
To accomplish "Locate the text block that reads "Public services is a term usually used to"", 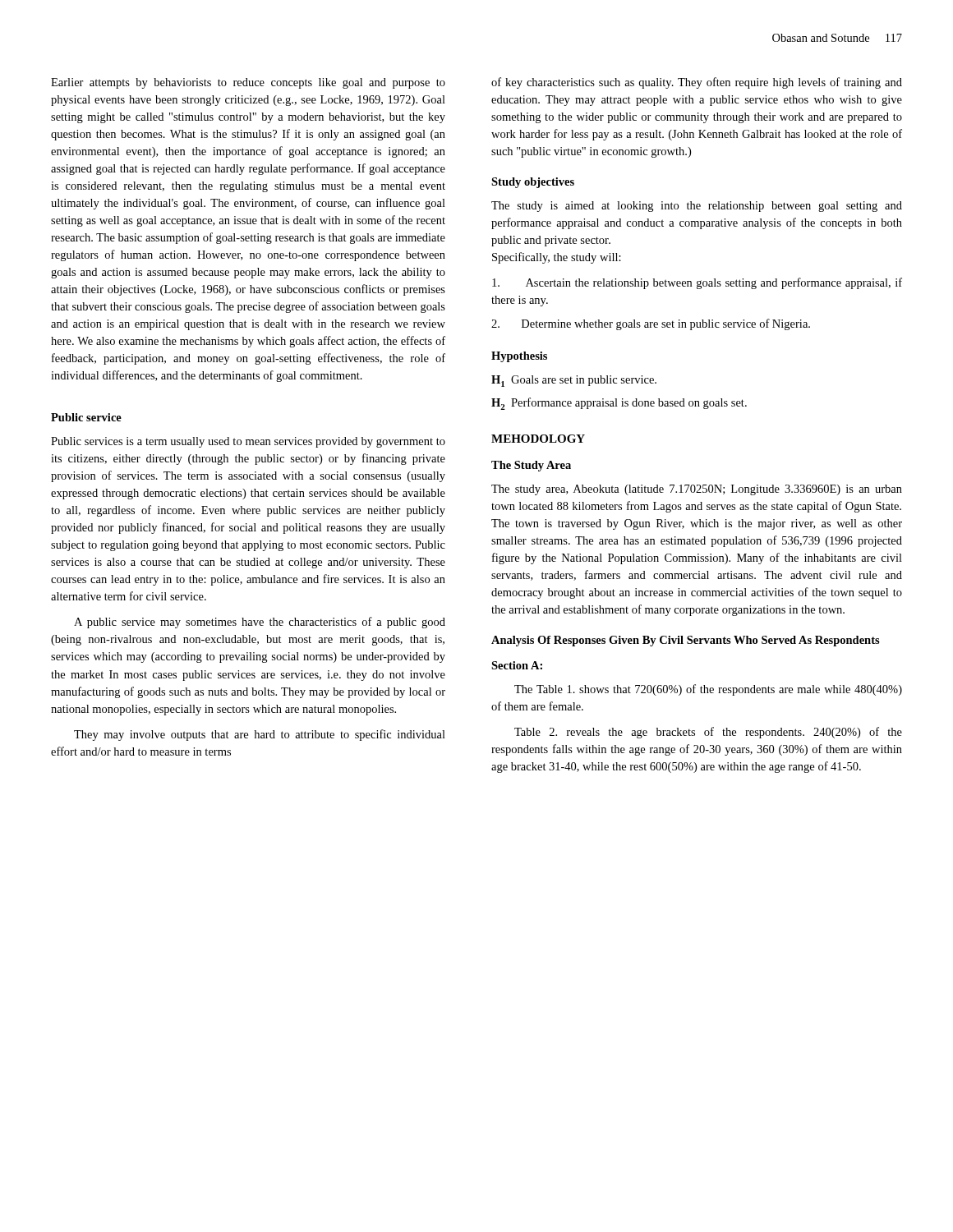I will click(x=248, y=519).
